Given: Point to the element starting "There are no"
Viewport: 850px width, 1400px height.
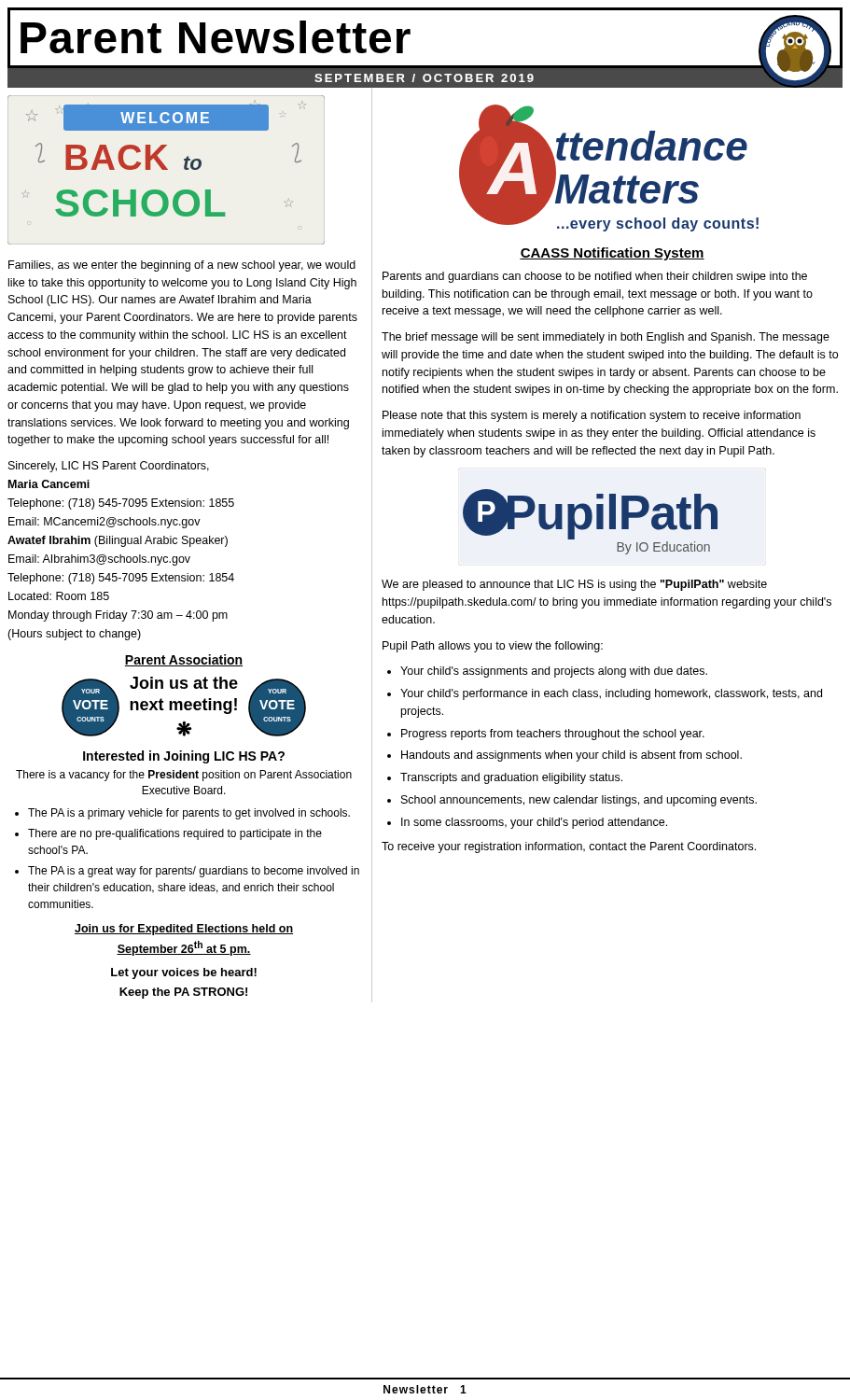Looking at the screenshot, I should click(x=175, y=842).
